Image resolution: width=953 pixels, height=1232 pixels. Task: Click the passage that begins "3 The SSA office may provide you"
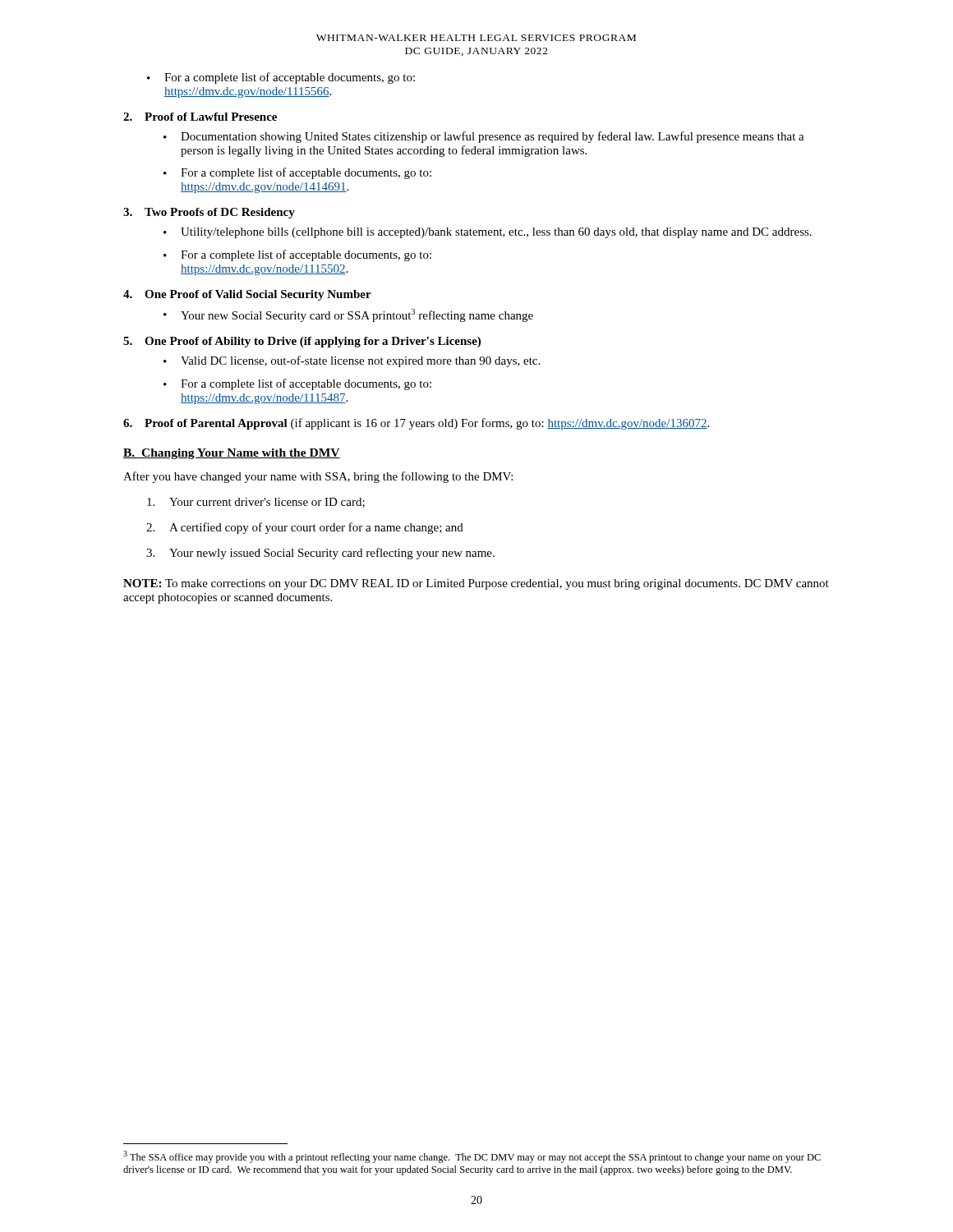click(x=476, y=1160)
